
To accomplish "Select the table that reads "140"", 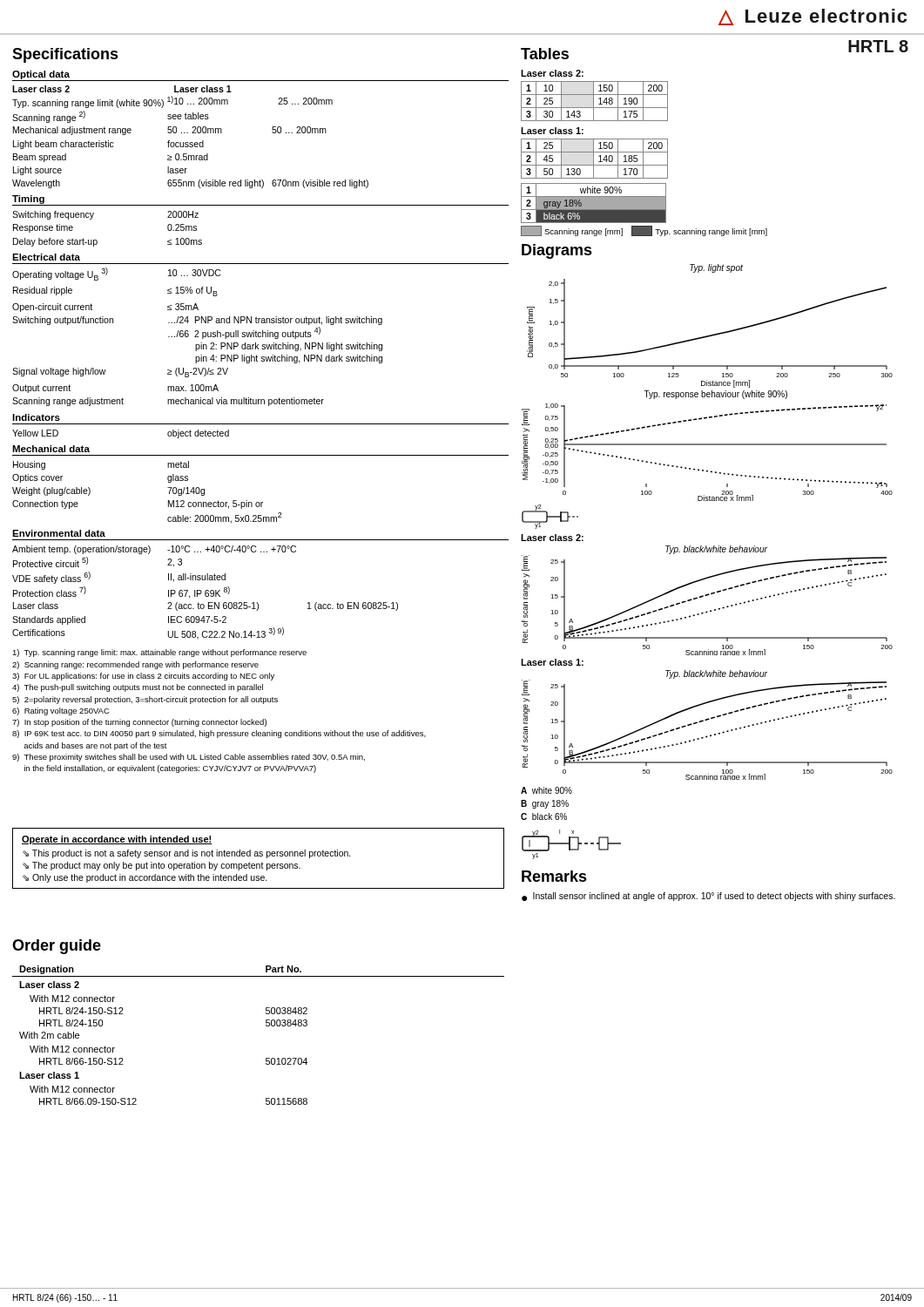I will point(716,159).
